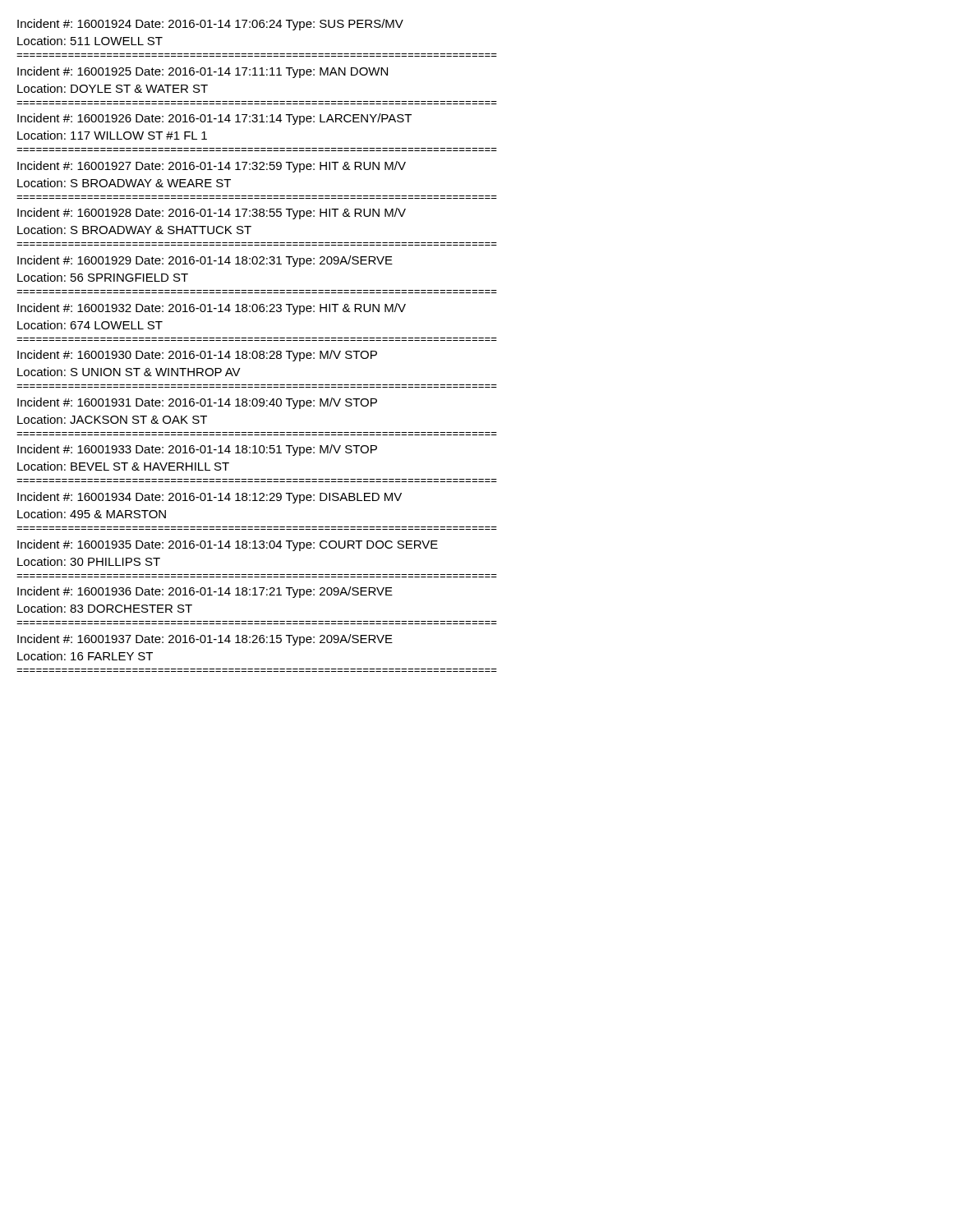The image size is (953, 1232).
Task: Find the element starting "Incident #: 16001935 Date: 2016-01-14"
Action: coord(228,545)
